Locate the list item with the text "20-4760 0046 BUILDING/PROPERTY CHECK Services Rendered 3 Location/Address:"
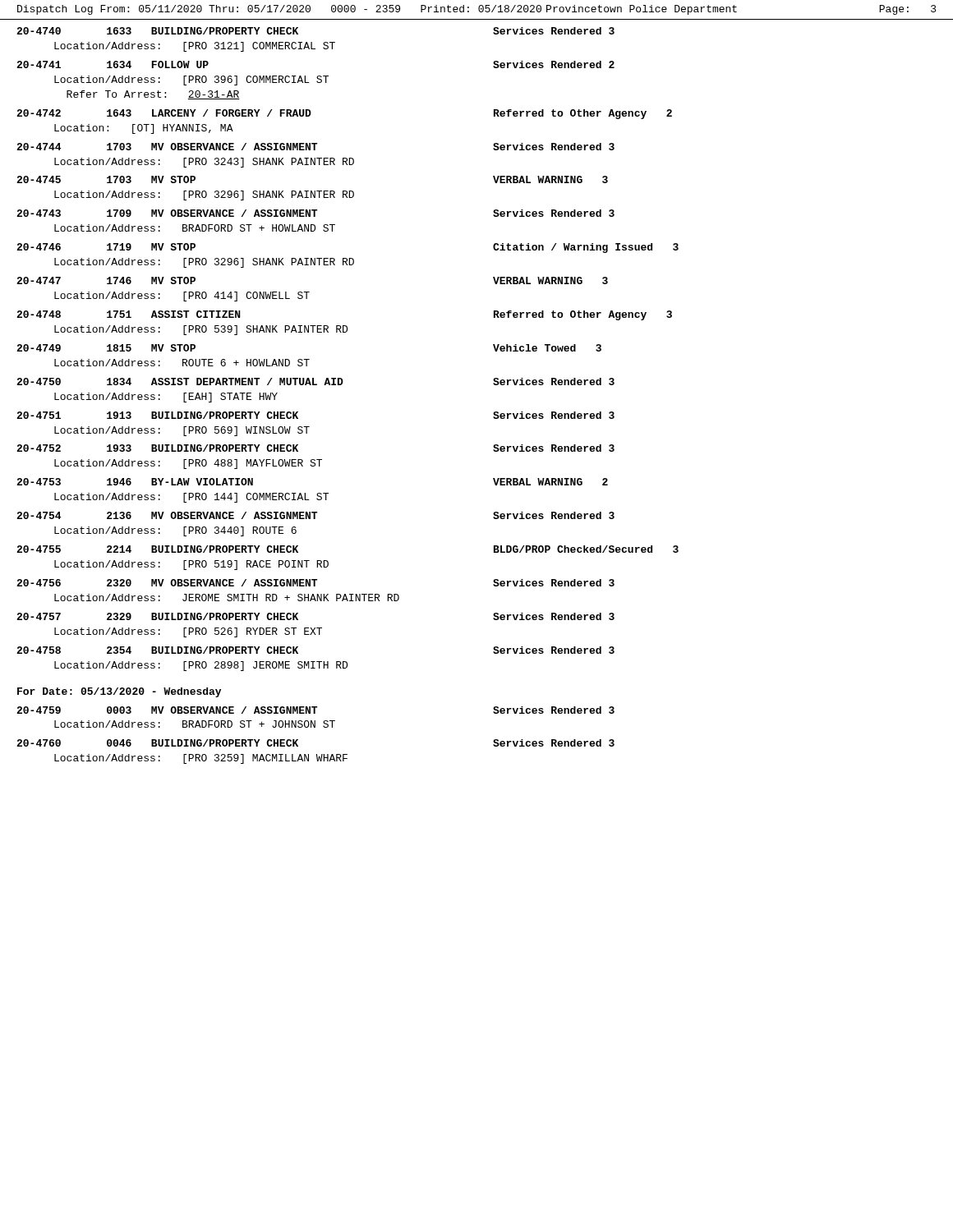 pos(315,752)
